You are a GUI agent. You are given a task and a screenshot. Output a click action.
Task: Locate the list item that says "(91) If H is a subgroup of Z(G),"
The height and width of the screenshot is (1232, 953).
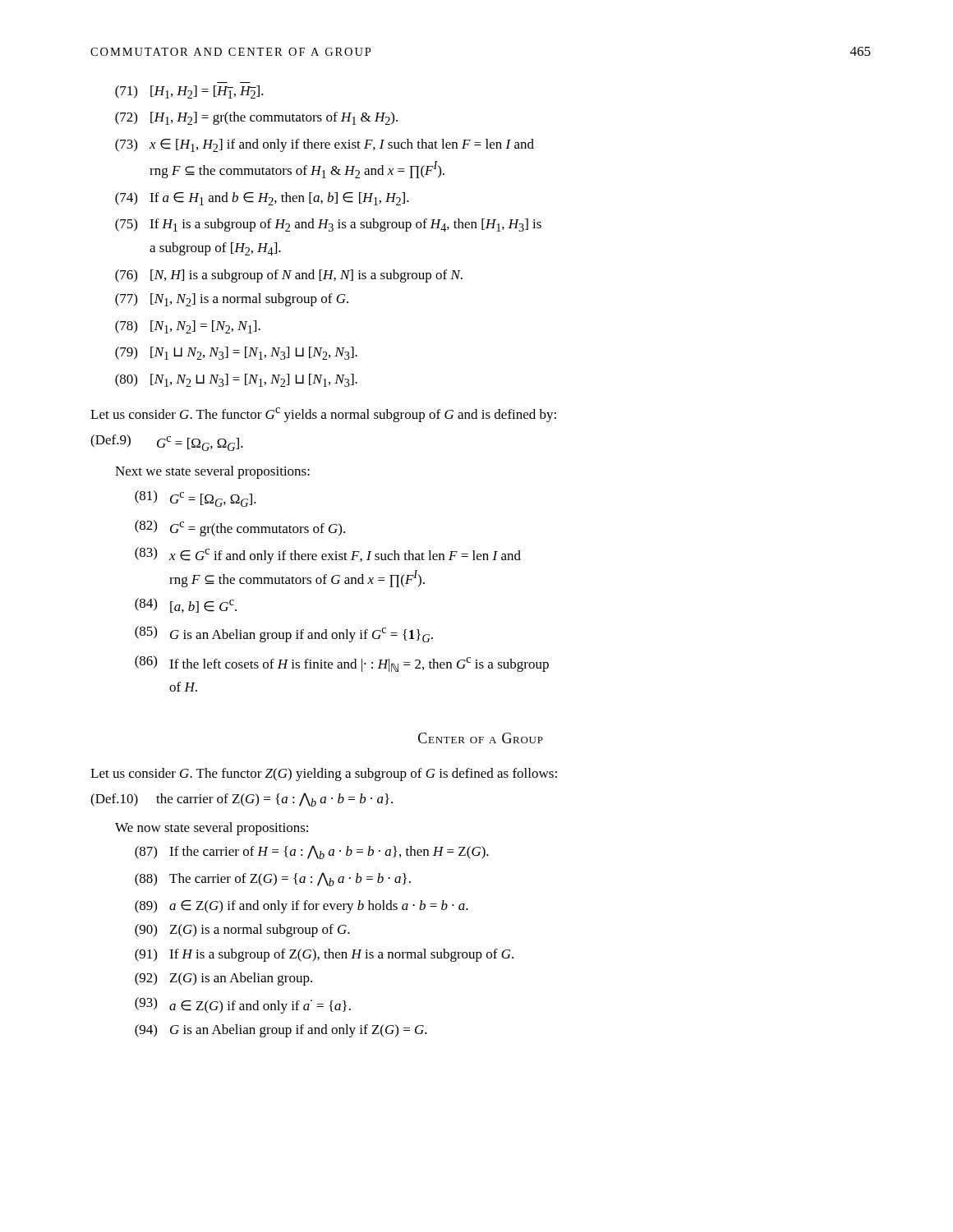[493, 954]
